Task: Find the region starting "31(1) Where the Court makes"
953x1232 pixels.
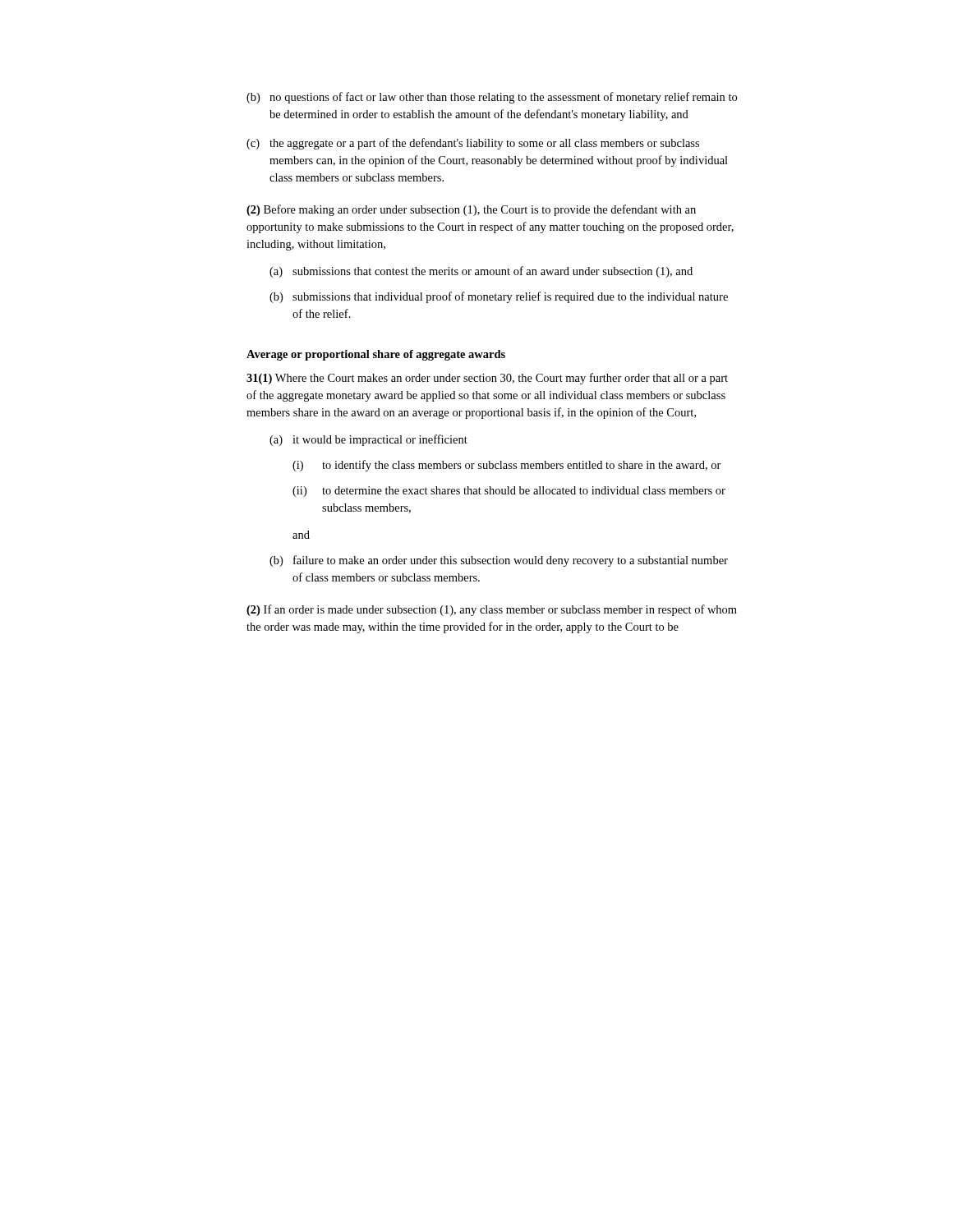Action: point(487,395)
